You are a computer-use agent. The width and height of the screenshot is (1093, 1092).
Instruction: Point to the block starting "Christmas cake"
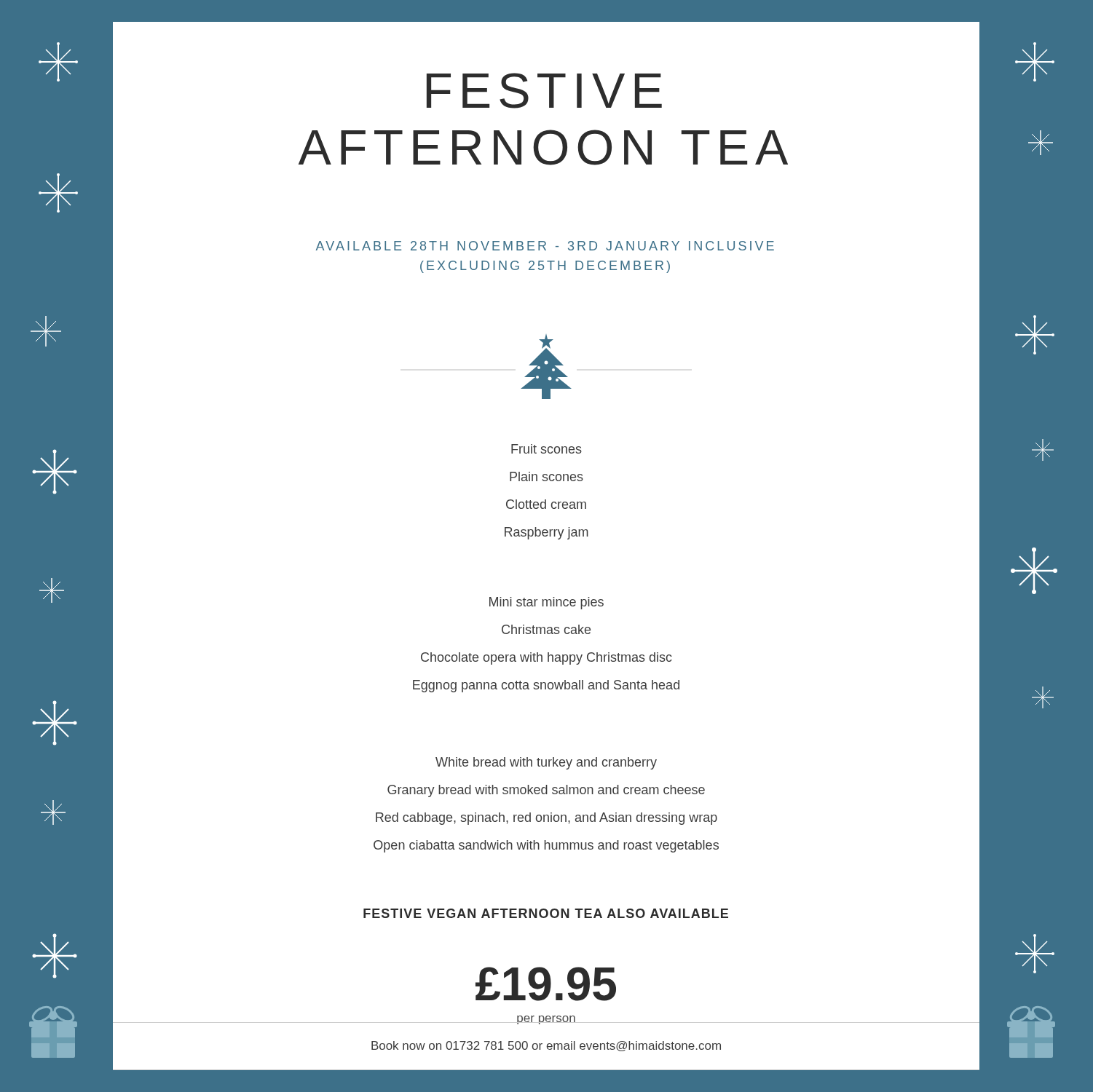pyautogui.click(x=546, y=630)
